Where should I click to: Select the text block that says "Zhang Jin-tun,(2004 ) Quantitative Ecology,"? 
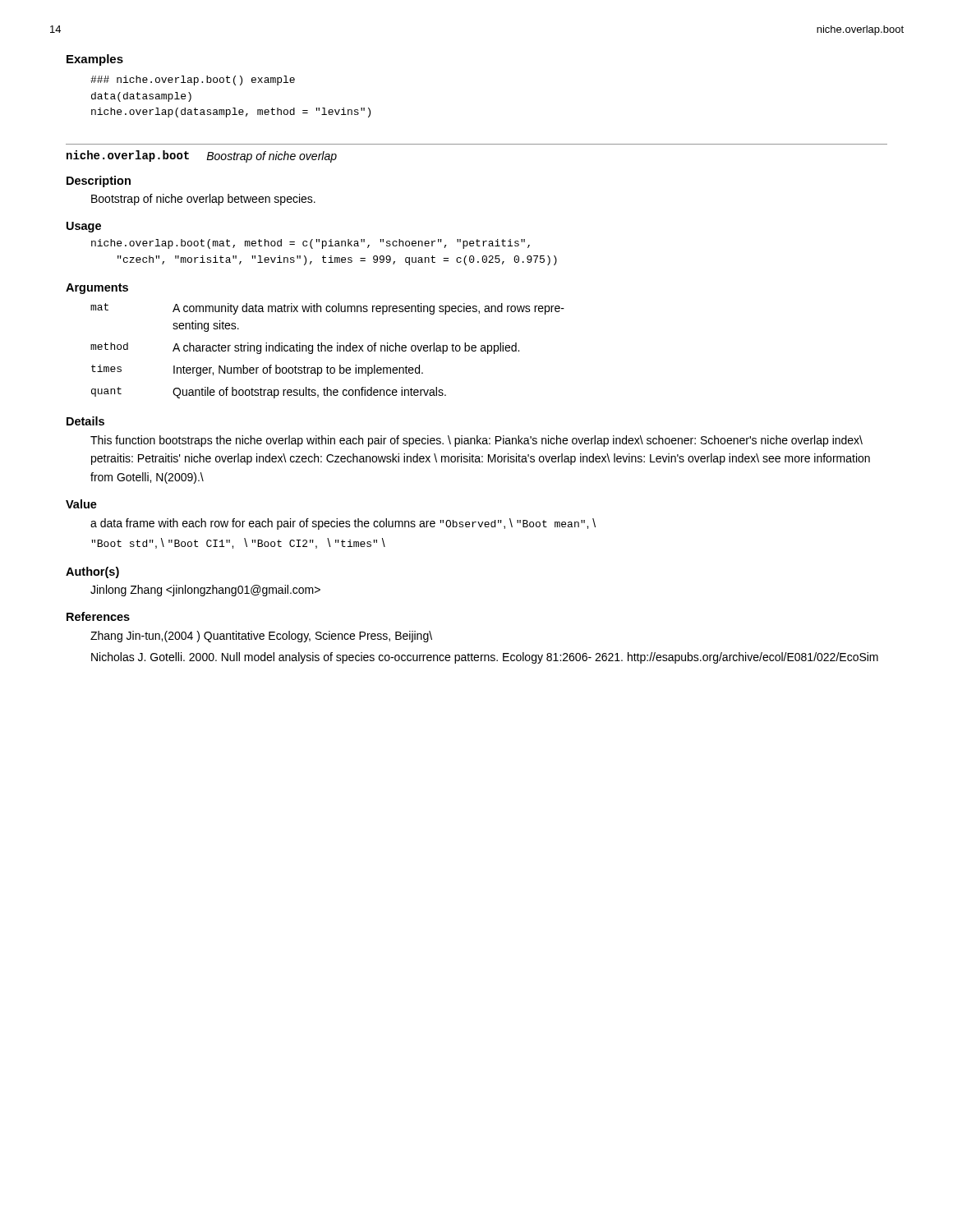point(261,636)
